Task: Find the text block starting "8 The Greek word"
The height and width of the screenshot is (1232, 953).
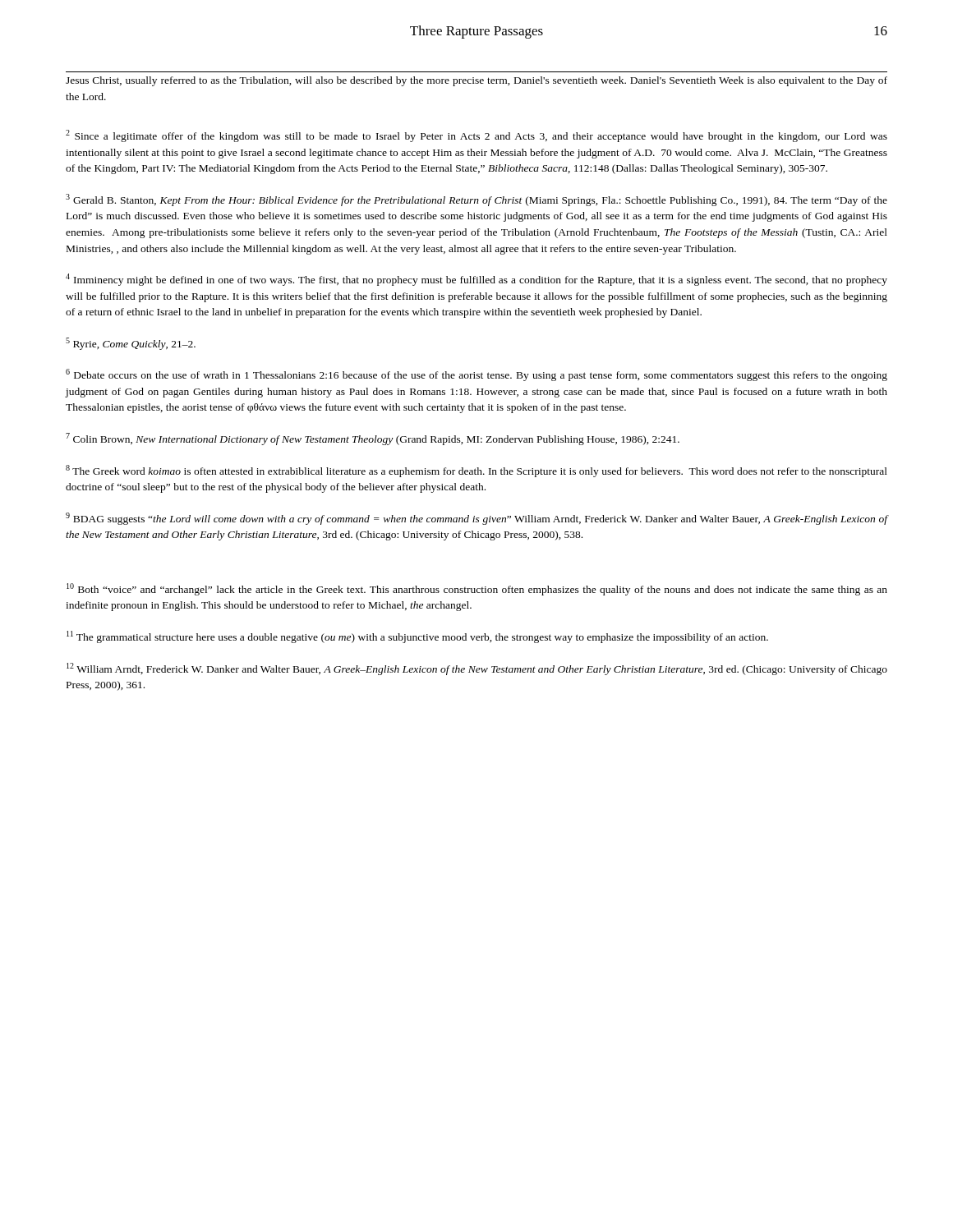Action: tap(476, 479)
